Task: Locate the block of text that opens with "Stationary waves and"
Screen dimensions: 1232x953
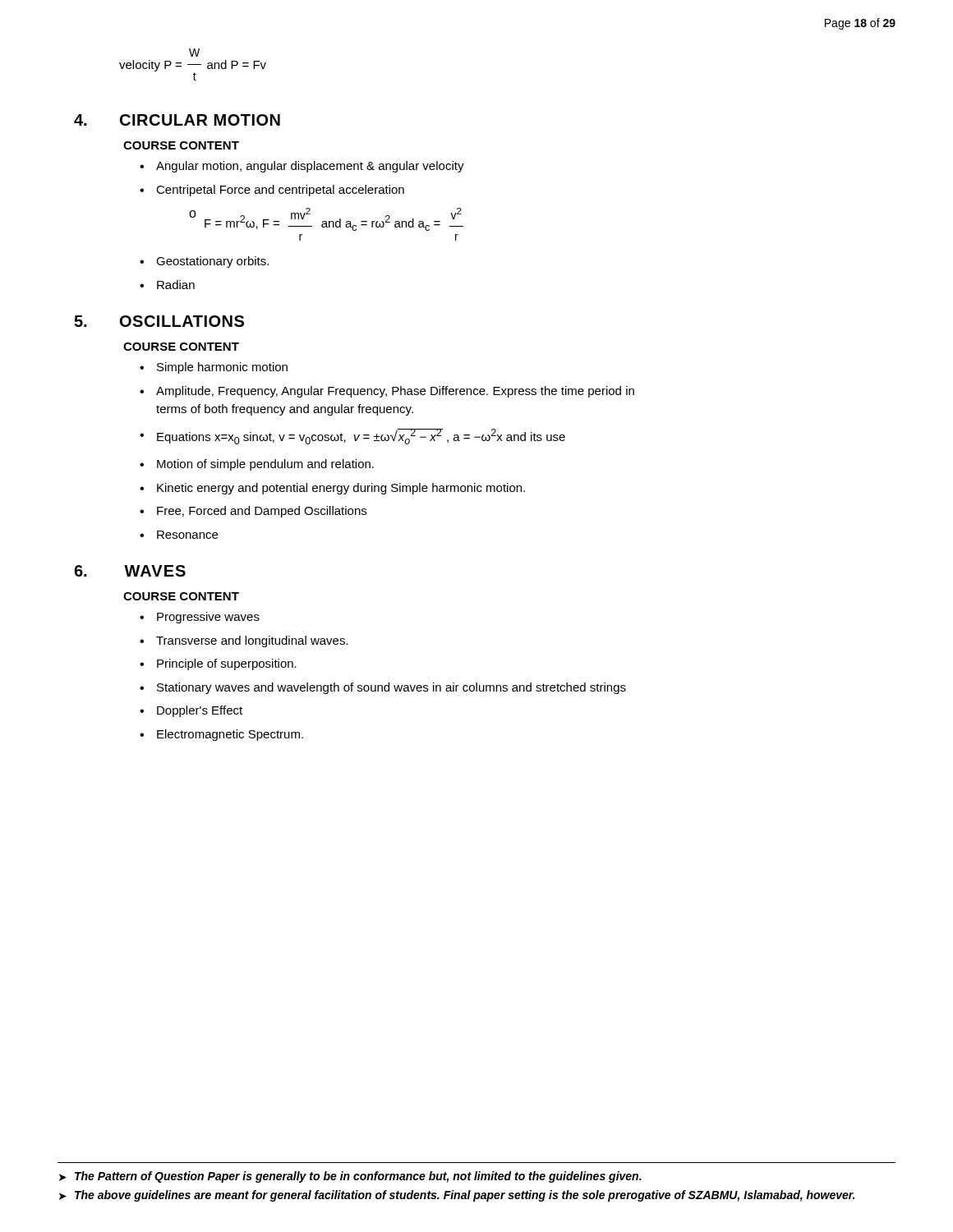Action: tap(391, 687)
